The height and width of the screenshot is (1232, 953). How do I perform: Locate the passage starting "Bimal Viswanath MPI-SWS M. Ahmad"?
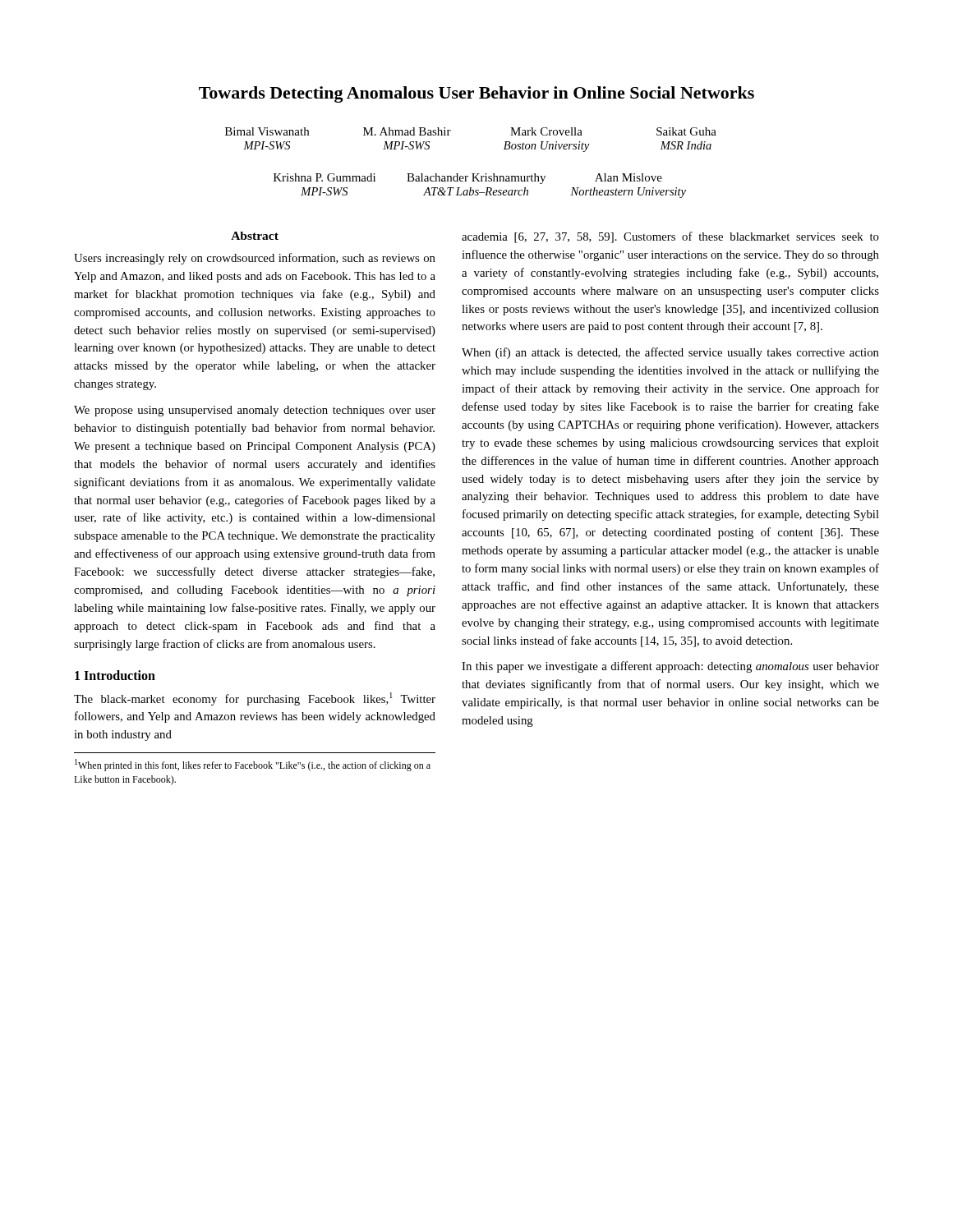pos(476,167)
